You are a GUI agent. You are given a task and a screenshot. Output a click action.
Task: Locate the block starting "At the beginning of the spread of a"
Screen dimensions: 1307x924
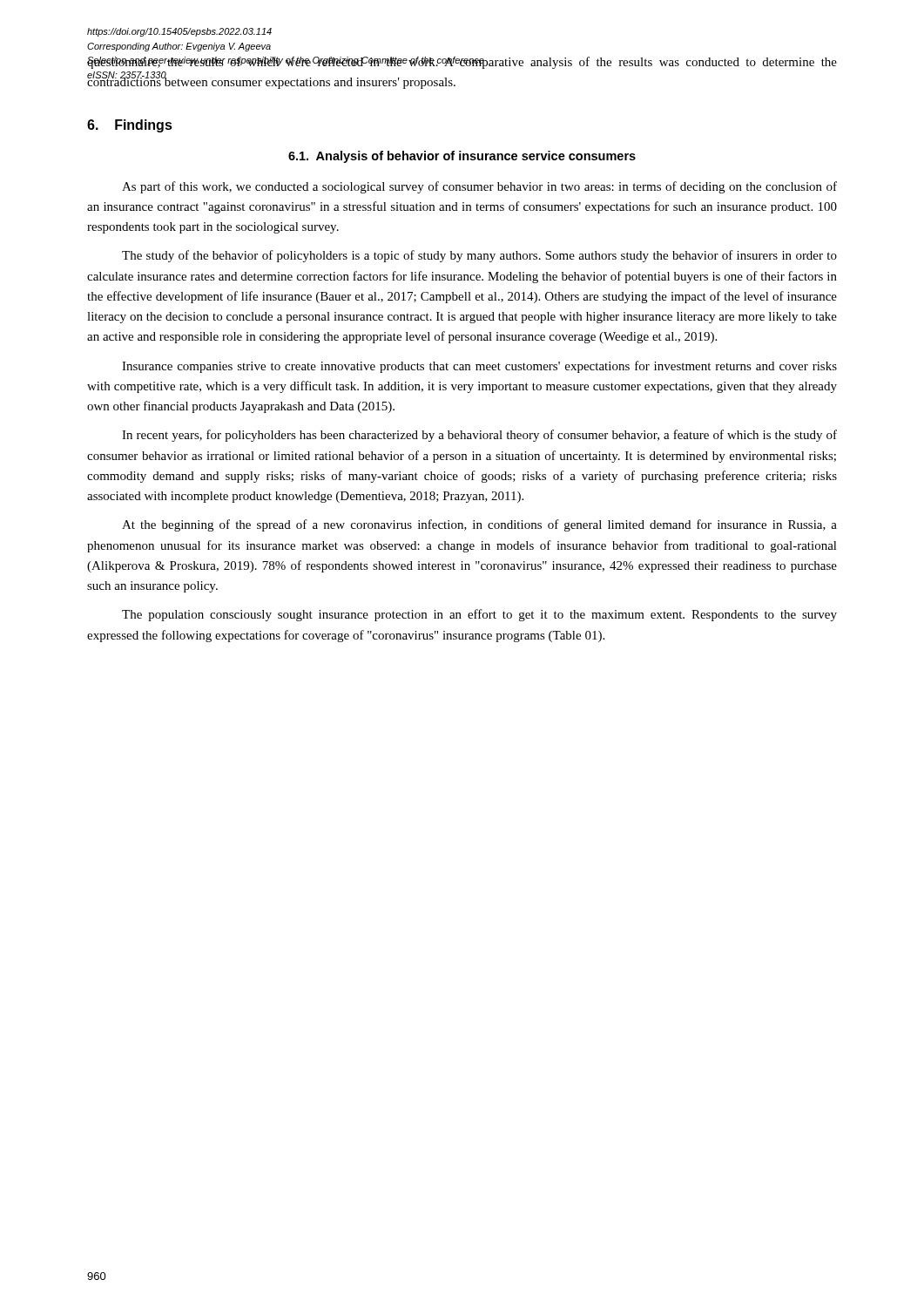(462, 555)
